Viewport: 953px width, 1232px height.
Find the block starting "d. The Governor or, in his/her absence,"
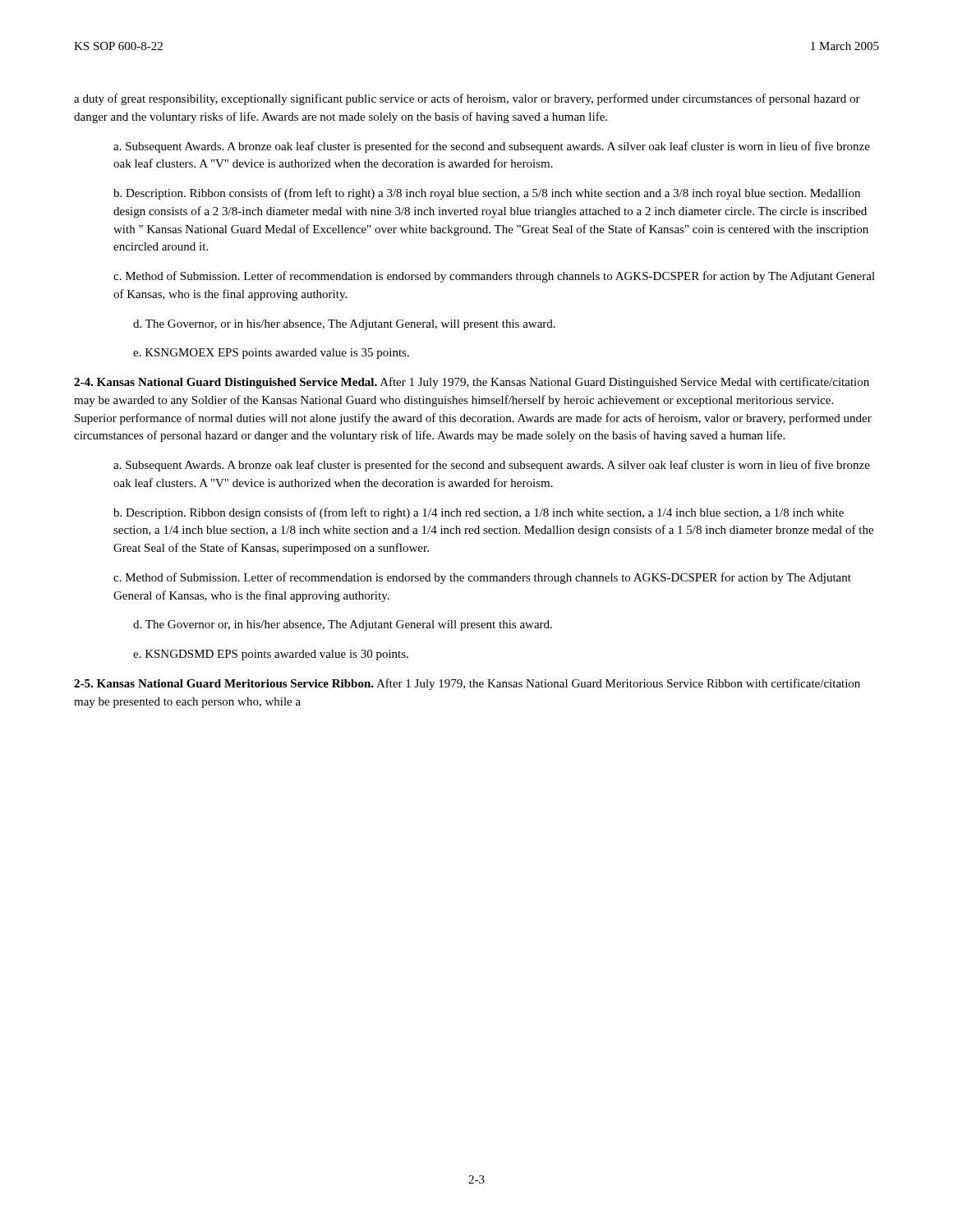(506, 625)
